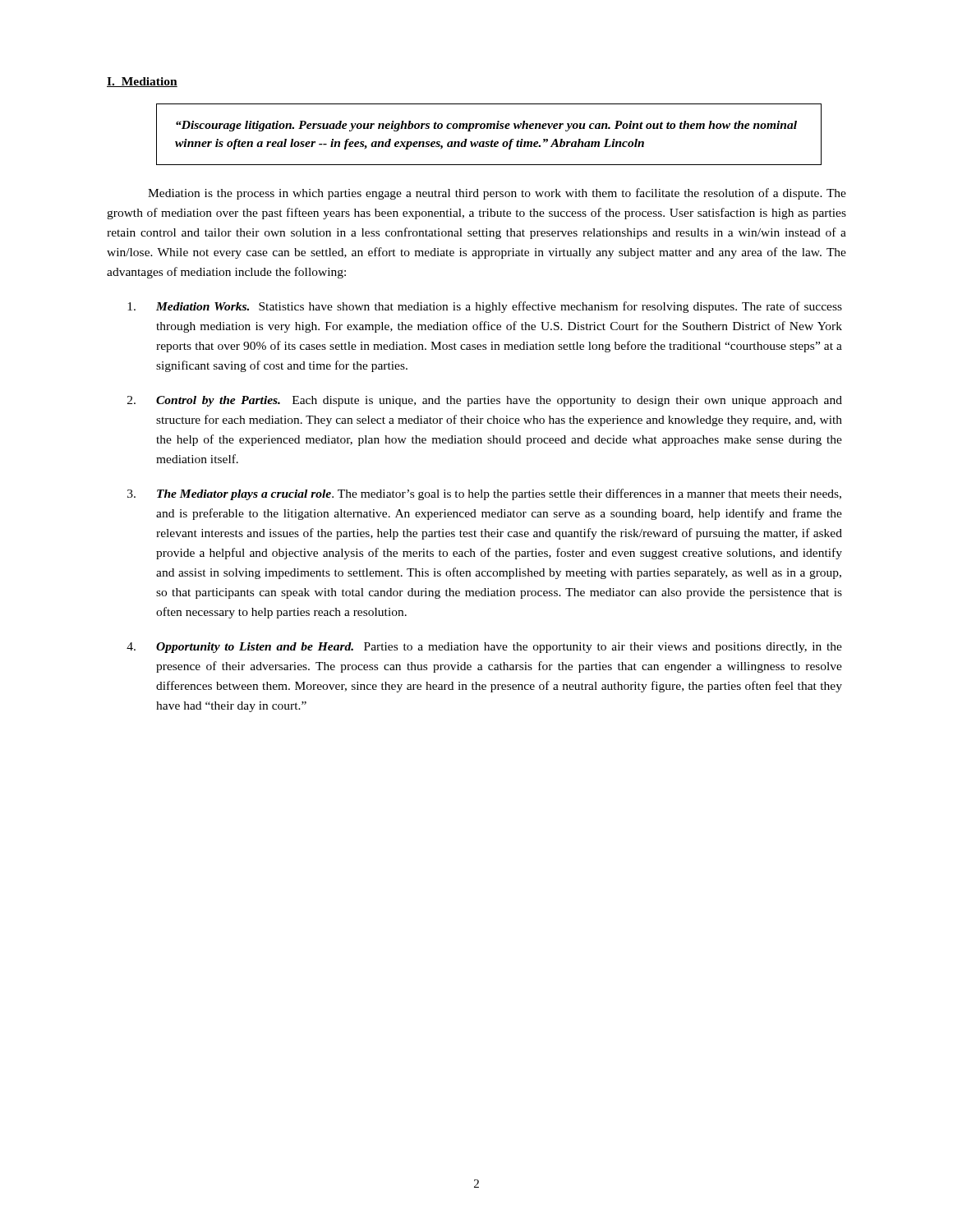
Task: Find the list item that says "4.Opportunity to Listen and be Heard."
Action: click(474, 676)
